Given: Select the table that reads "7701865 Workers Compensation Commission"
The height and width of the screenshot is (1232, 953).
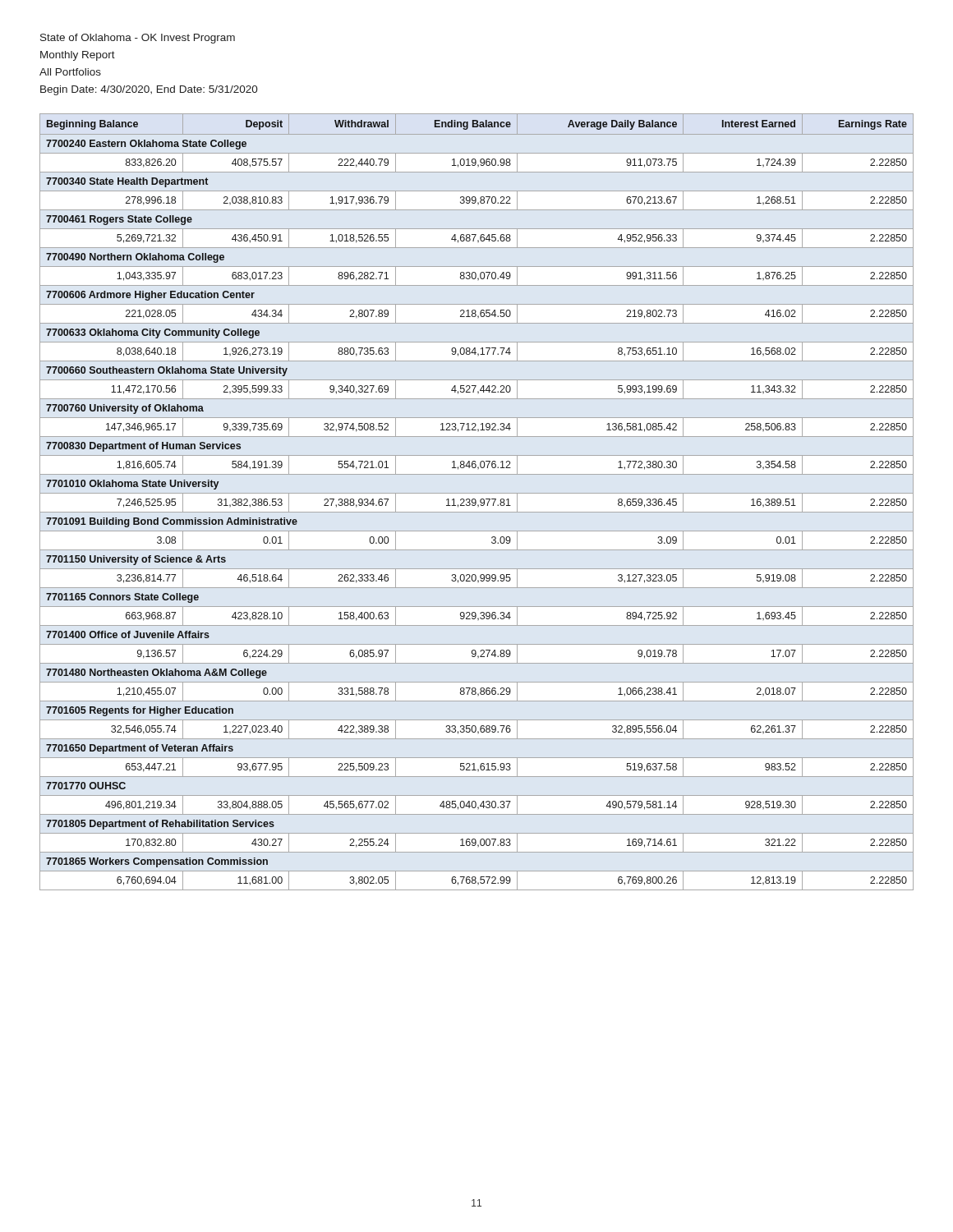Looking at the screenshot, I should (476, 502).
